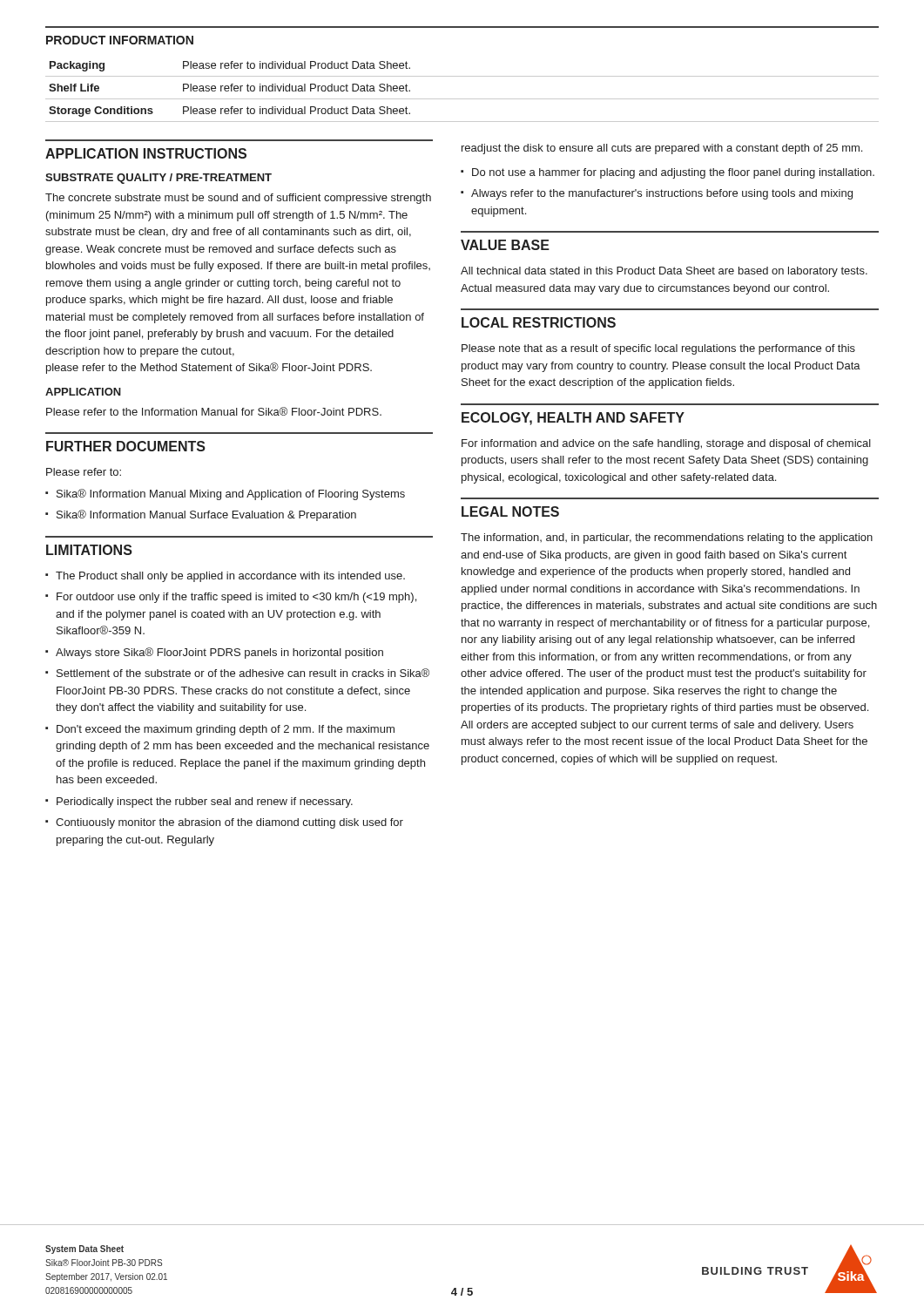Navigate to the block starting "Please refer to:"
Screen dimensions: 1307x924
pyautogui.click(x=84, y=472)
